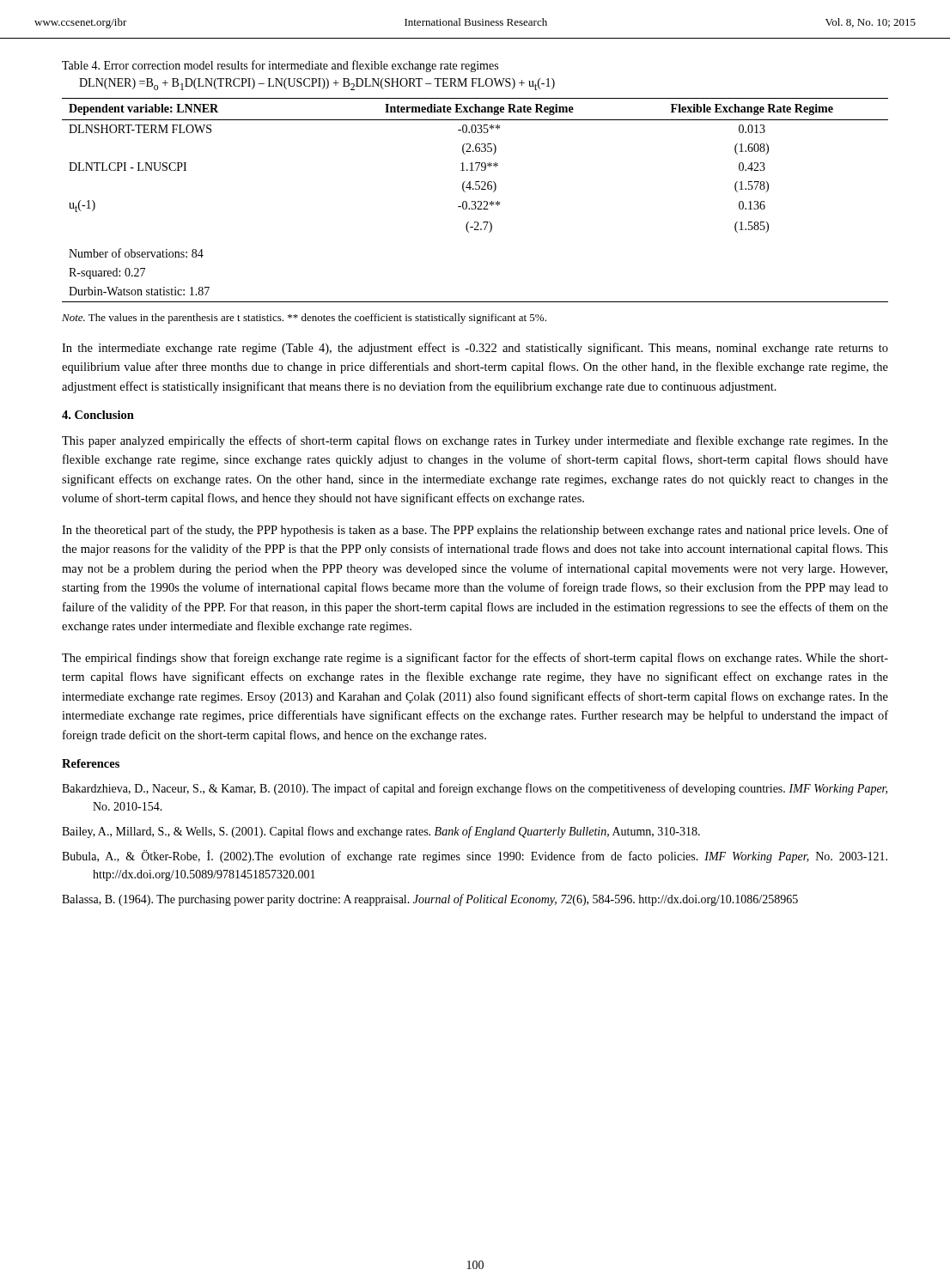Screen dimensions: 1288x950
Task: Click on the text starting "This paper analyzed empirically the effects of"
Action: [475, 469]
